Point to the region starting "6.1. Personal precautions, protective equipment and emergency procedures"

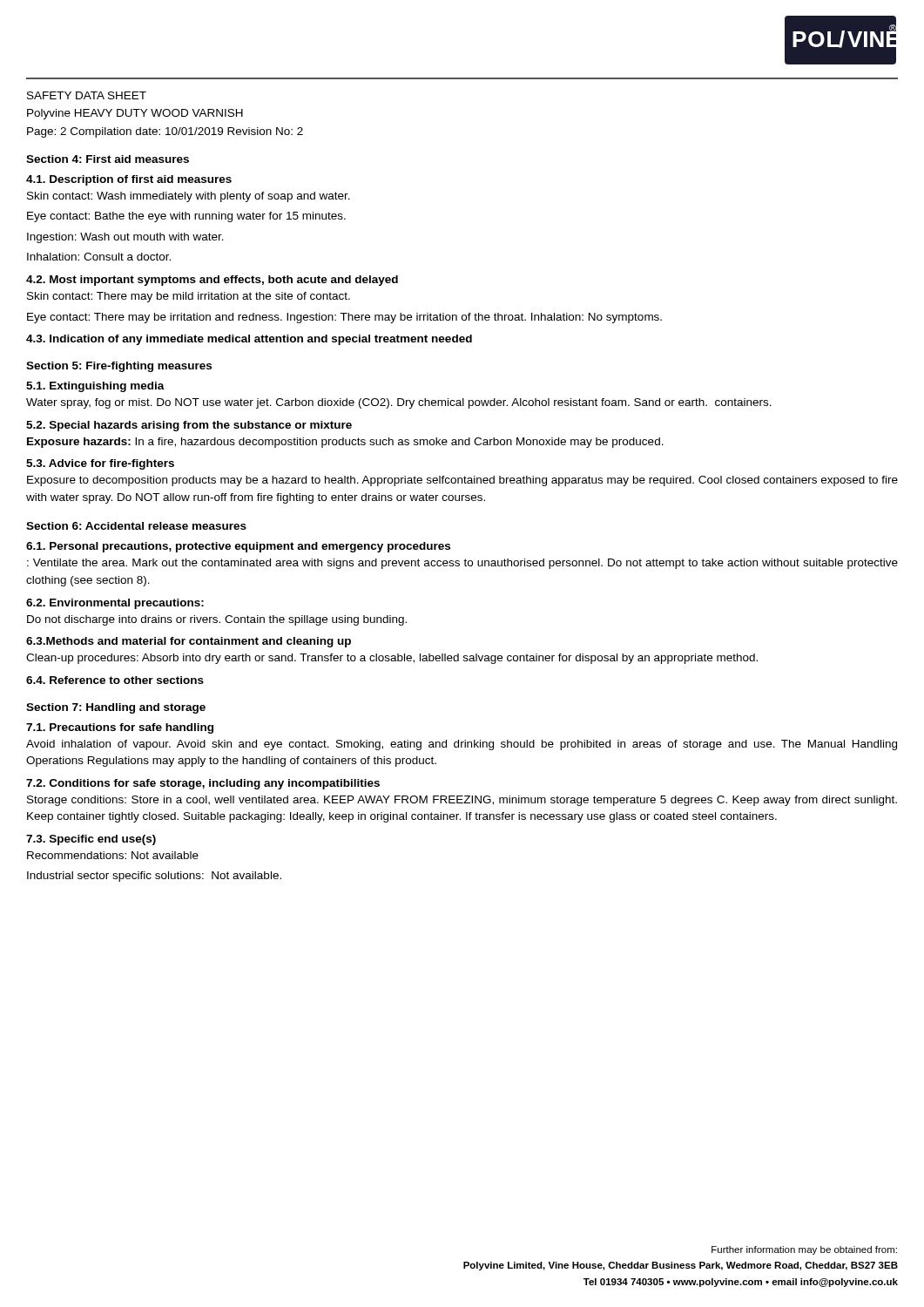pos(238,546)
